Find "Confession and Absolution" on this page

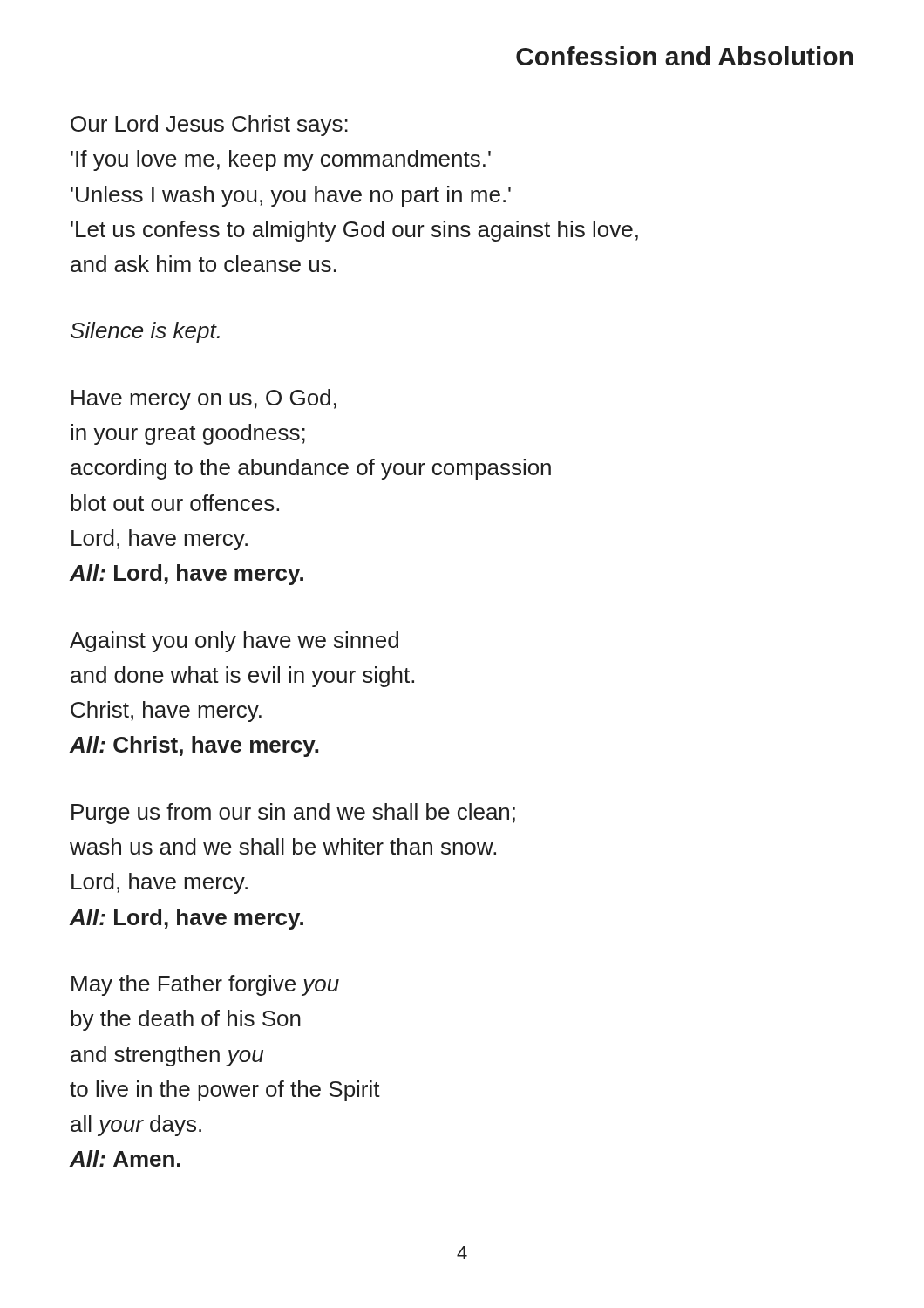click(x=685, y=56)
